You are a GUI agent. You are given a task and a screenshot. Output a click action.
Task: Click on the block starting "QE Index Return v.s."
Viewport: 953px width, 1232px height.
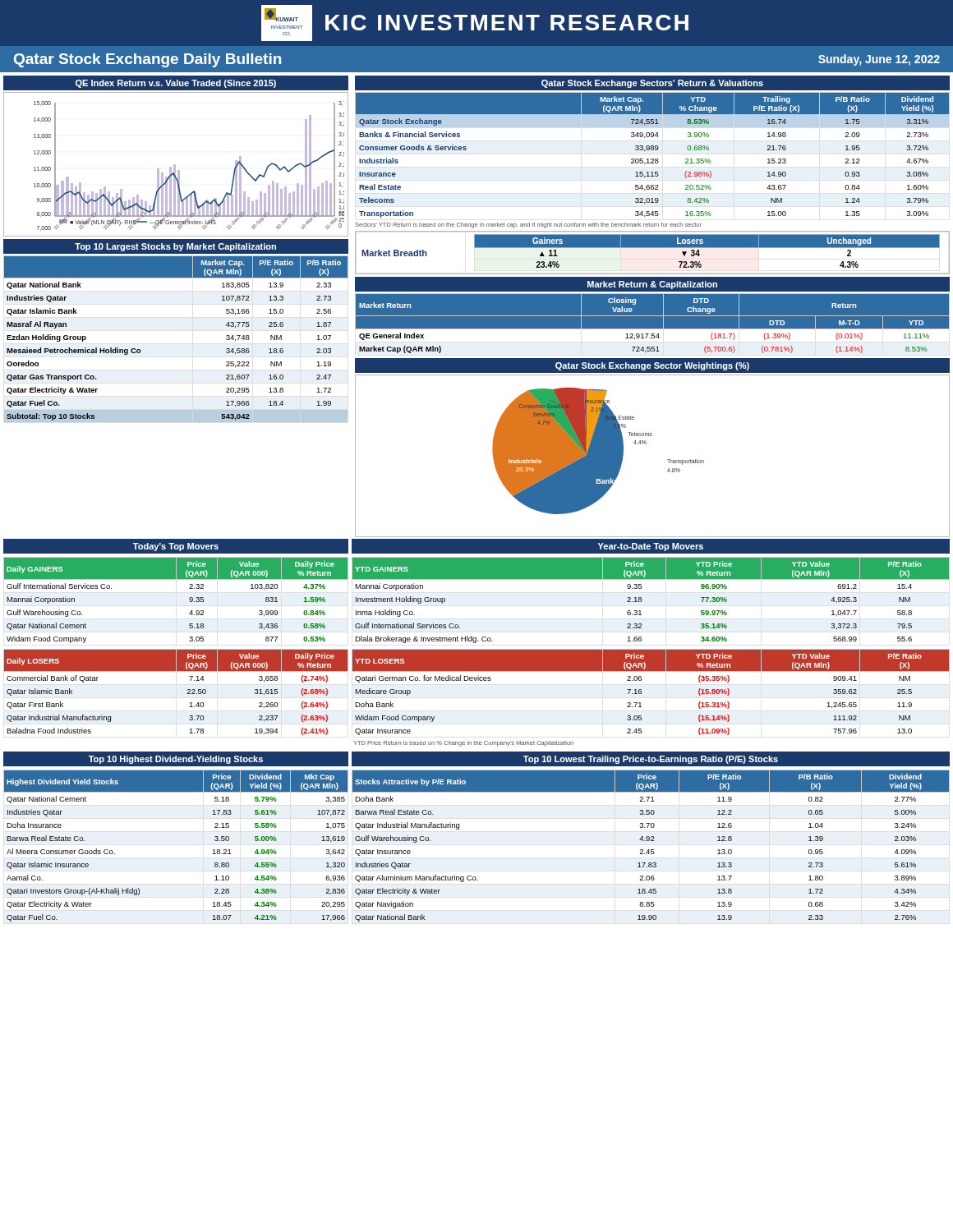(176, 83)
